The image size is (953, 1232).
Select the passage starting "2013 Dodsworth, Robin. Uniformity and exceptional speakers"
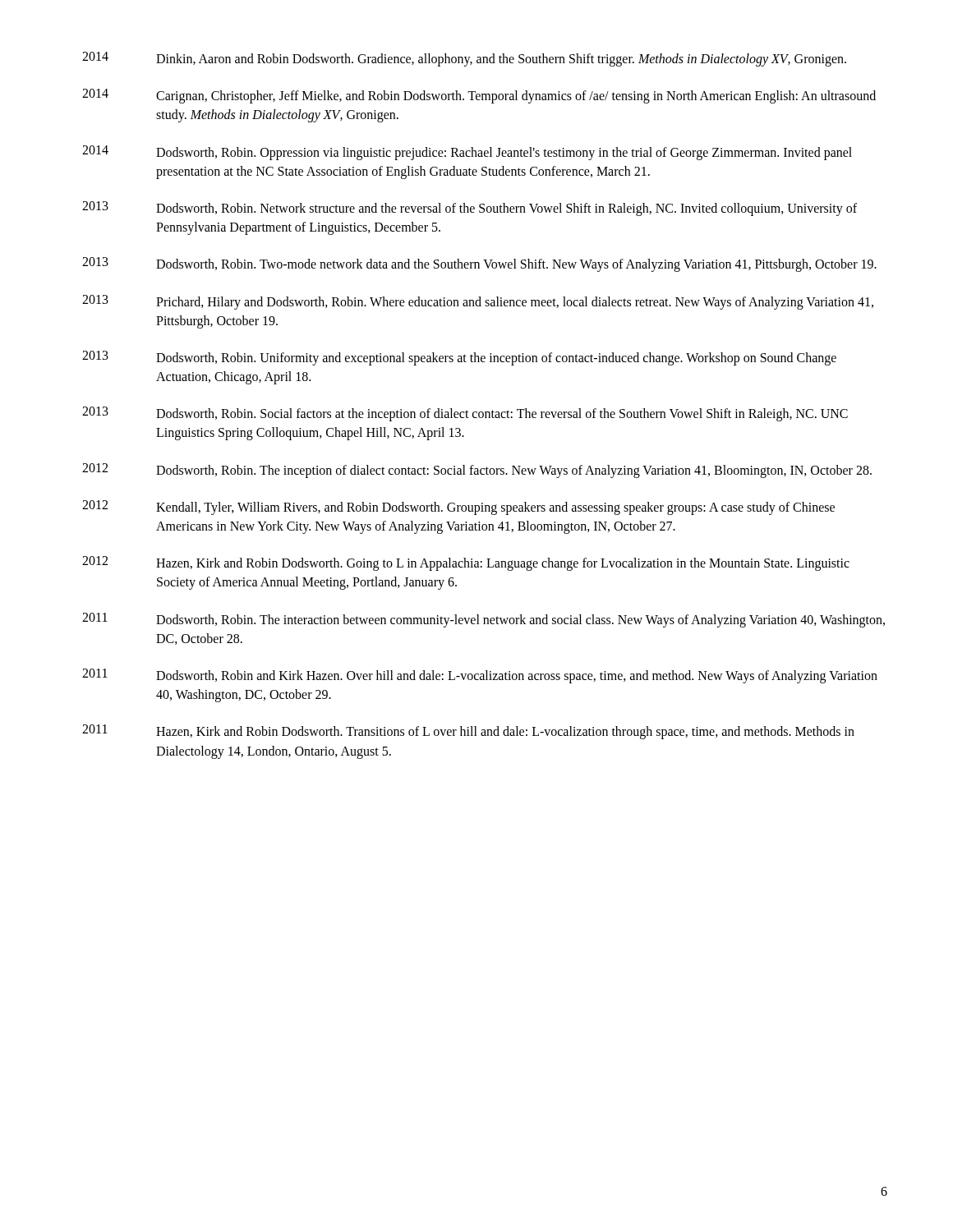[x=485, y=367]
